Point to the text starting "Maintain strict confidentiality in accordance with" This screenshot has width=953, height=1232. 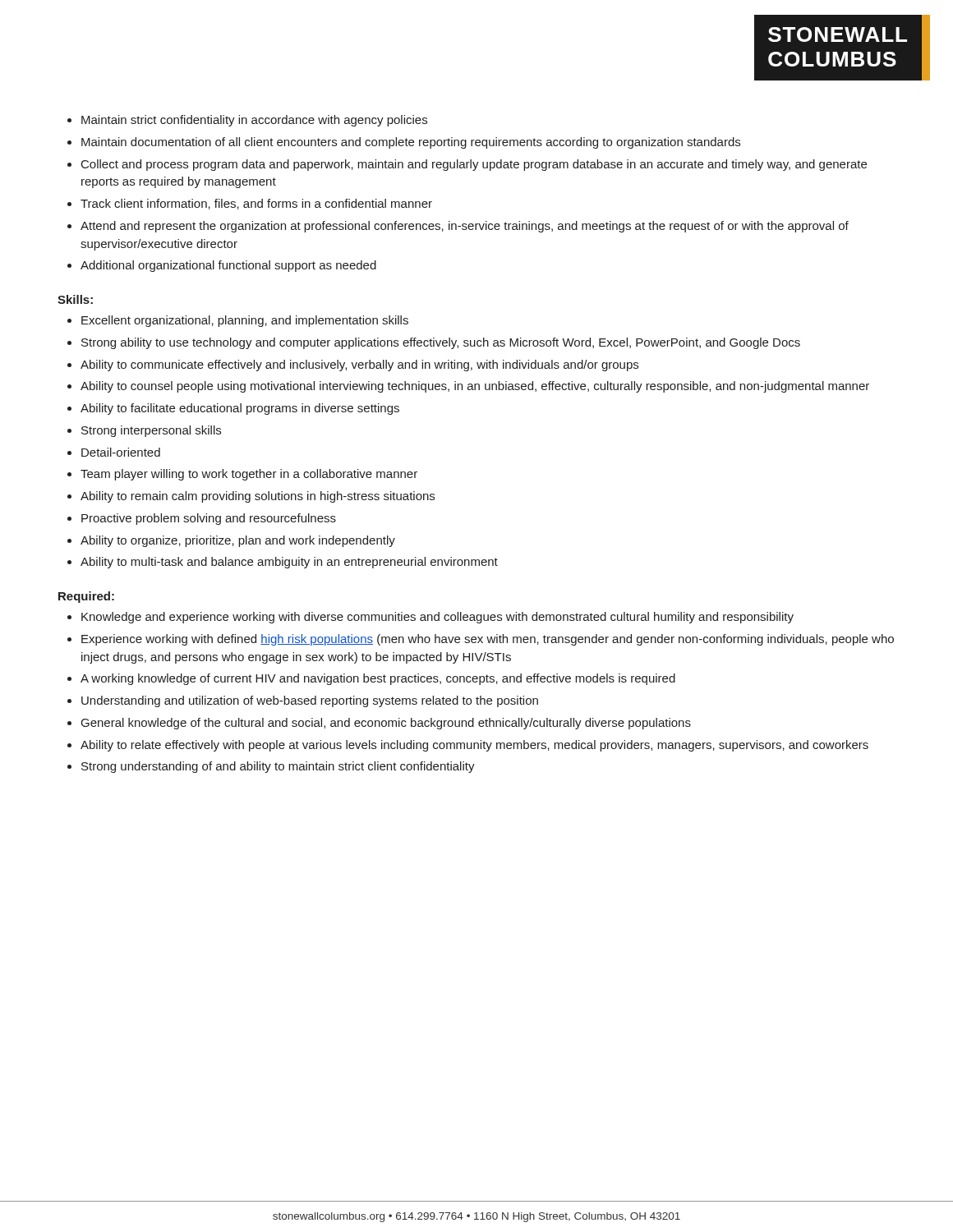254,121
